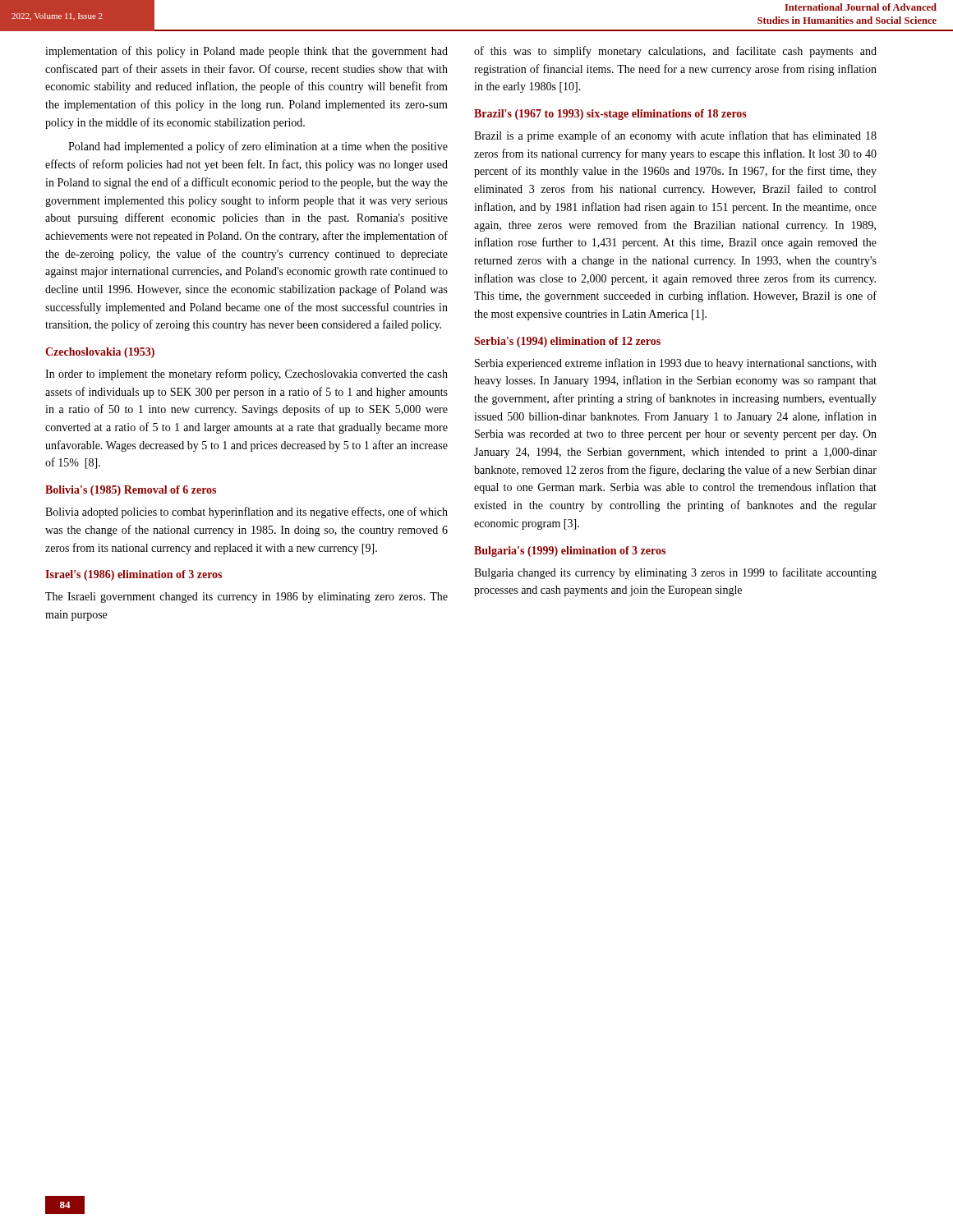
Task: Find the section header that says "Bulgaria's (1999) elimination of 3 zeros"
Action: [x=570, y=550]
